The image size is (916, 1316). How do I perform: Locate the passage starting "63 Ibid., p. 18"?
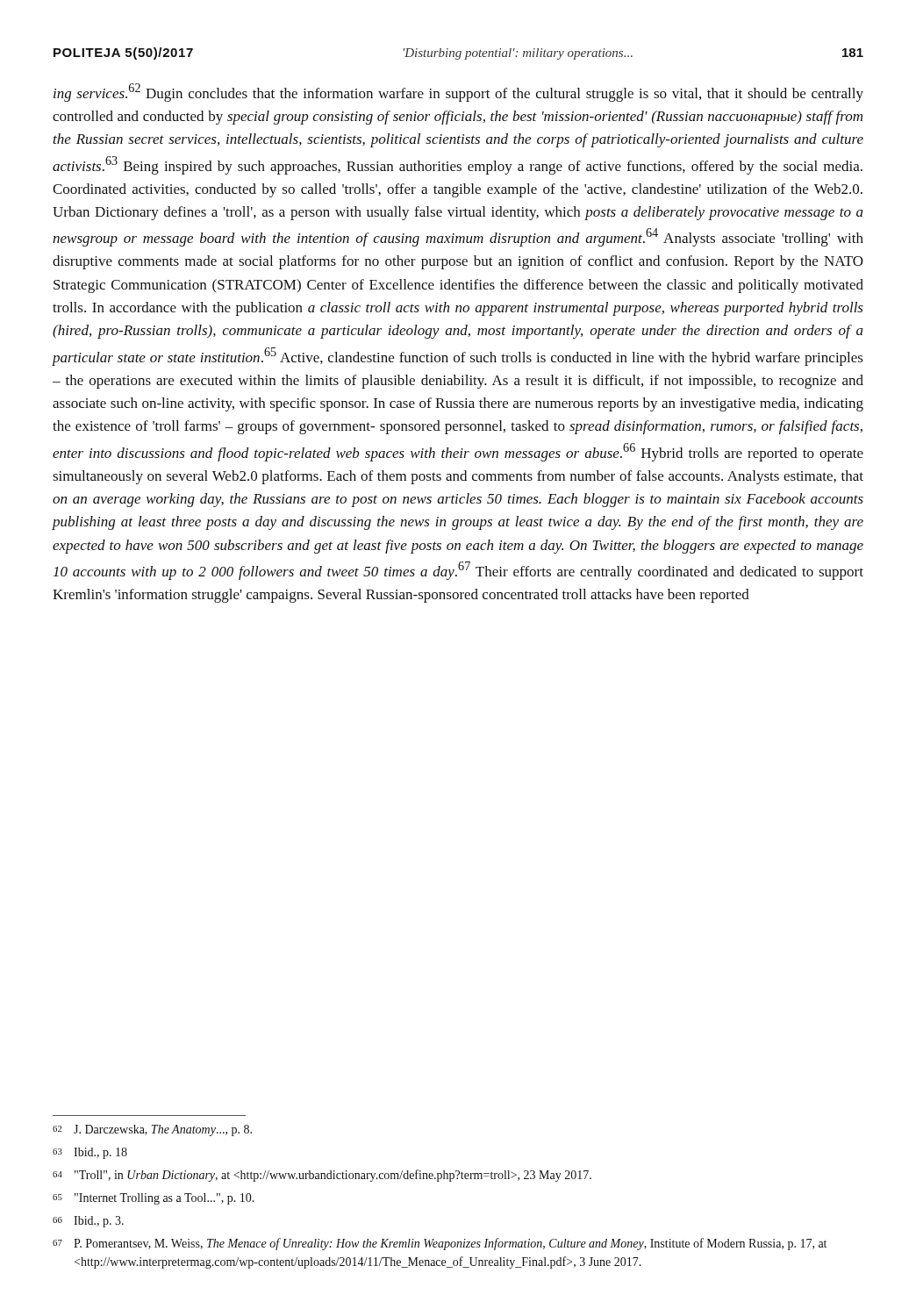pyautogui.click(x=90, y=1153)
